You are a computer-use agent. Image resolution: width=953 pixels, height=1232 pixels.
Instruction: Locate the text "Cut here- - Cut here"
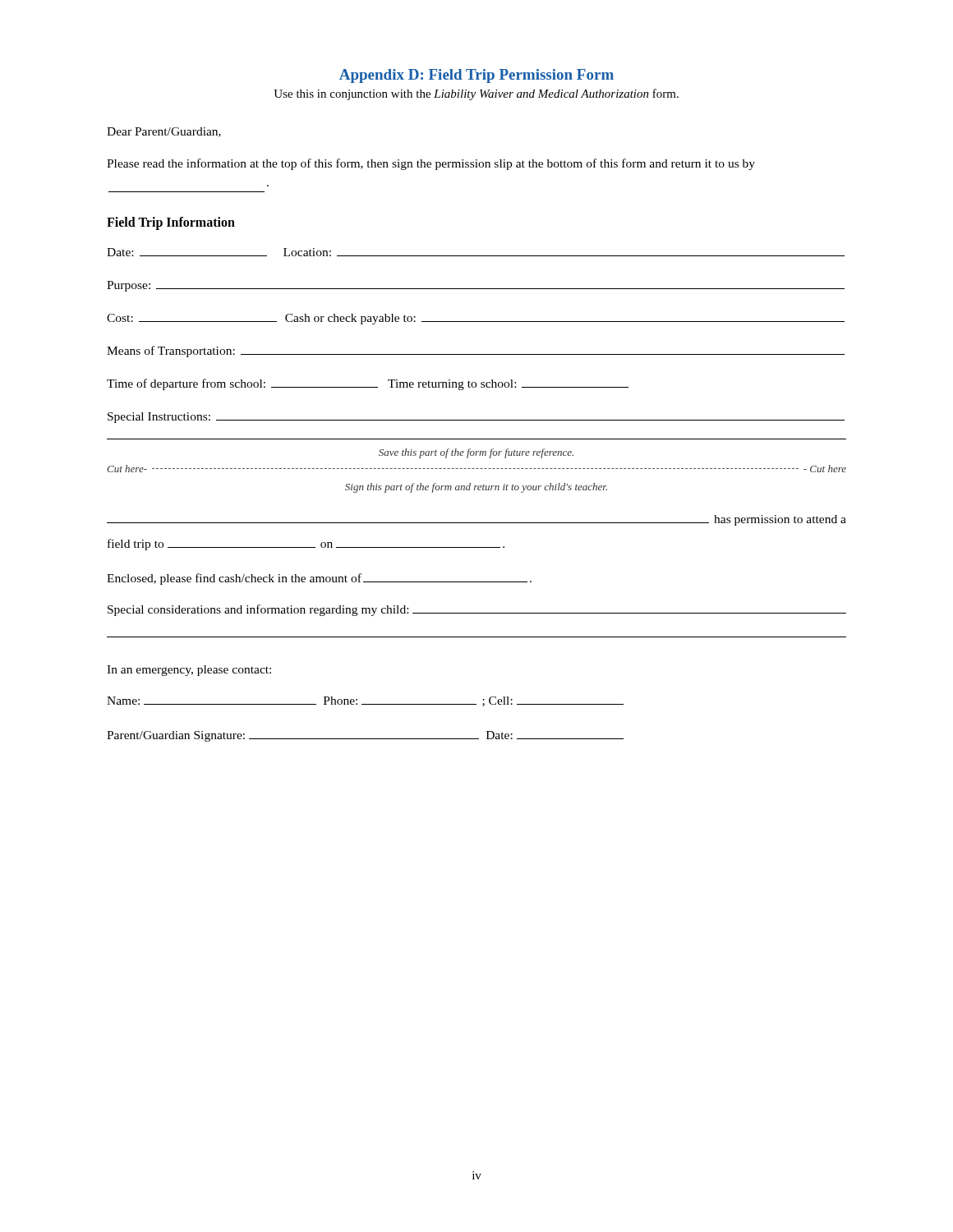(x=476, y=469)
